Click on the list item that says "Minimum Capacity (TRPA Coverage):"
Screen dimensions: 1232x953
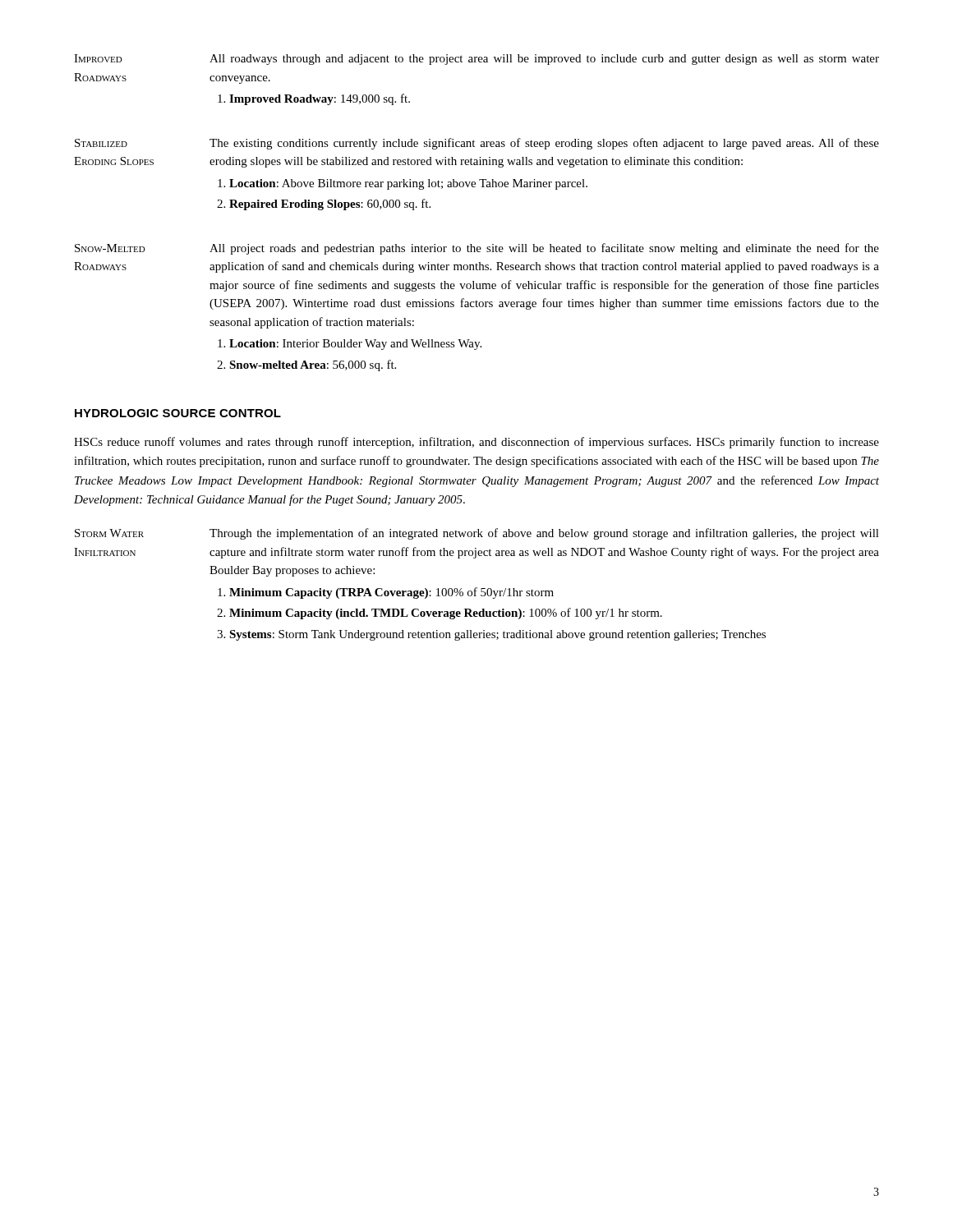(x=391, y=592)
